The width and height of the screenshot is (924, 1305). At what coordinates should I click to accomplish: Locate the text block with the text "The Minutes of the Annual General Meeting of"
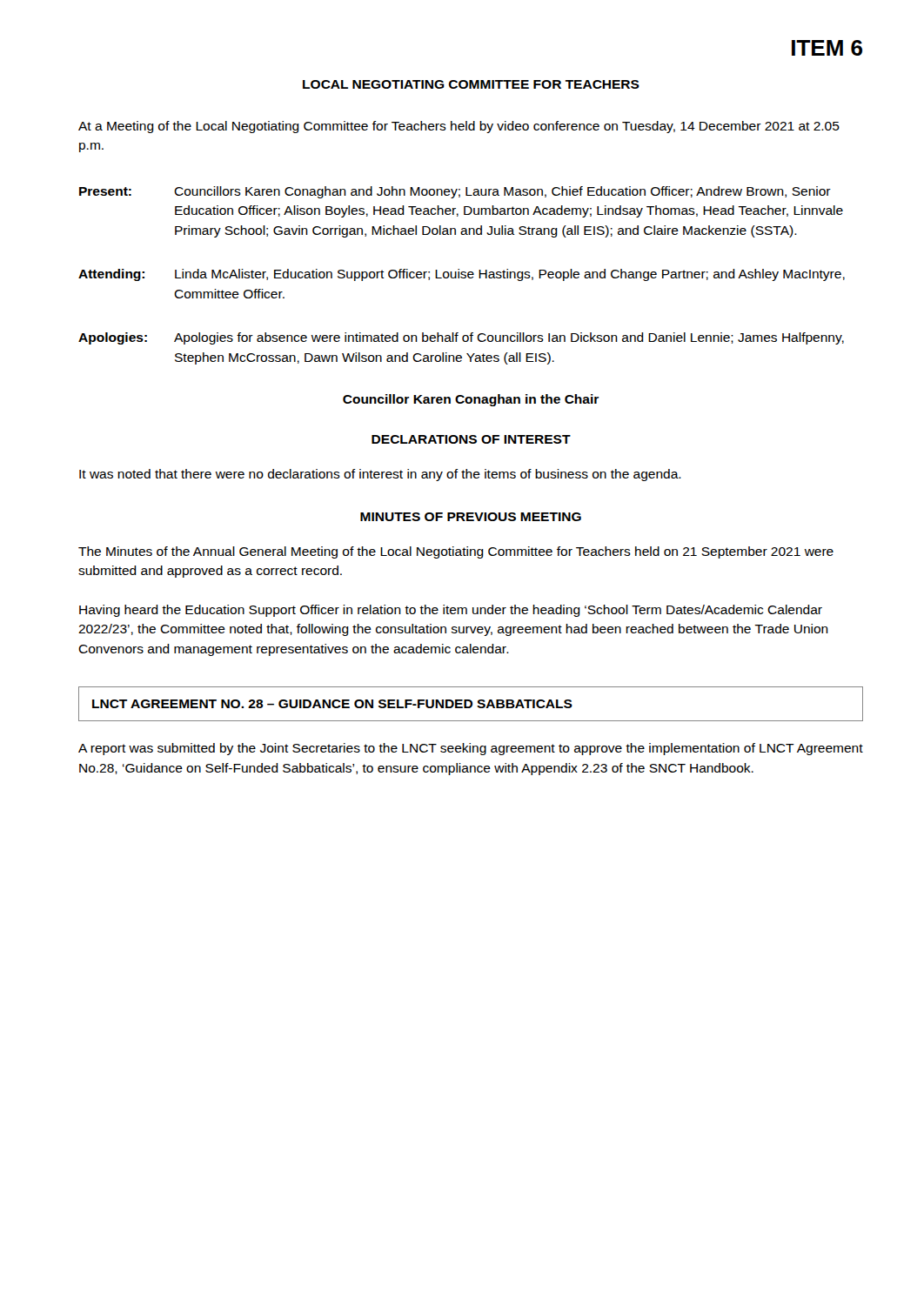[456, 561]
